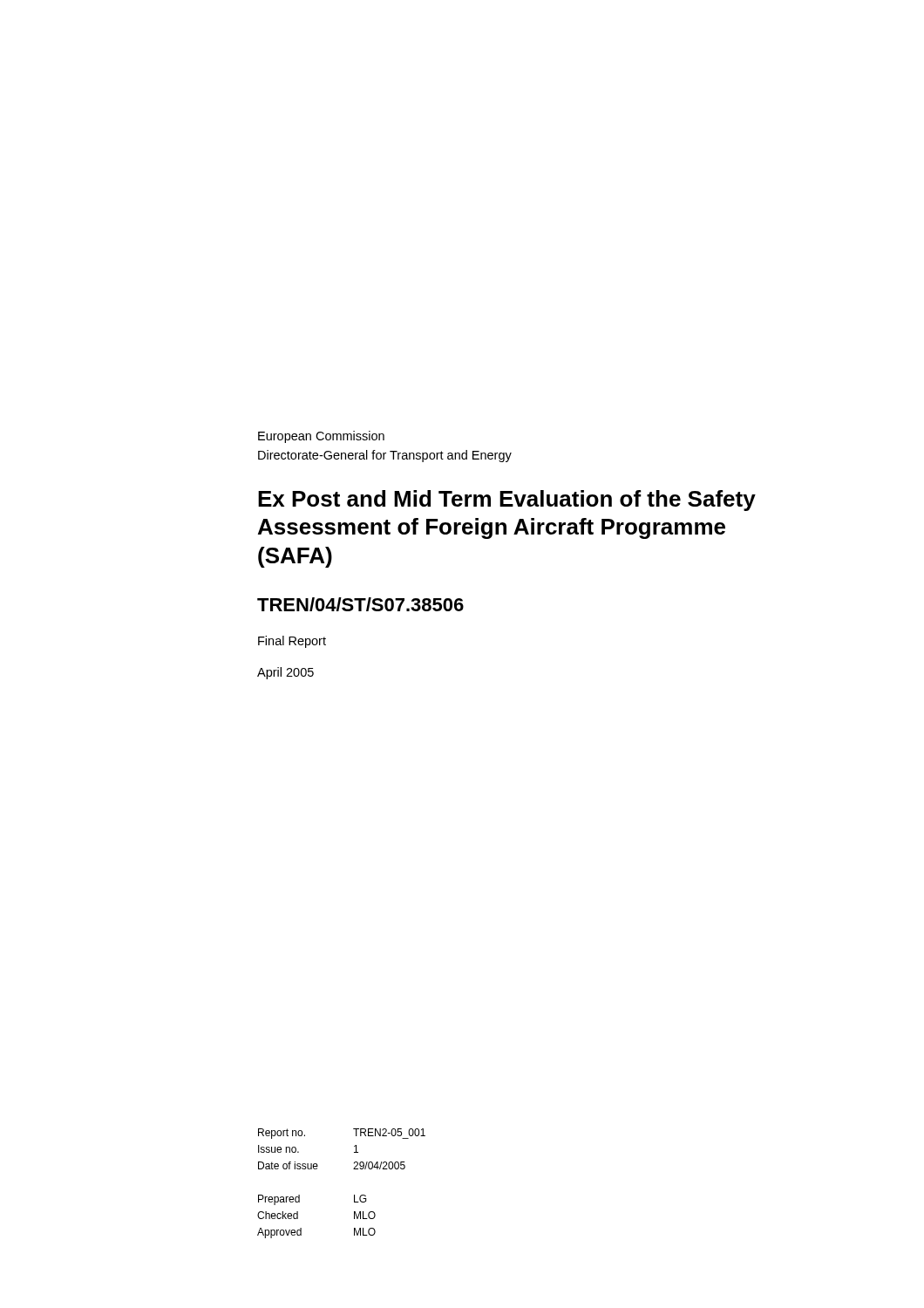Find "April 2005" on this page
924x1308 pixels.
pos(286,672)
